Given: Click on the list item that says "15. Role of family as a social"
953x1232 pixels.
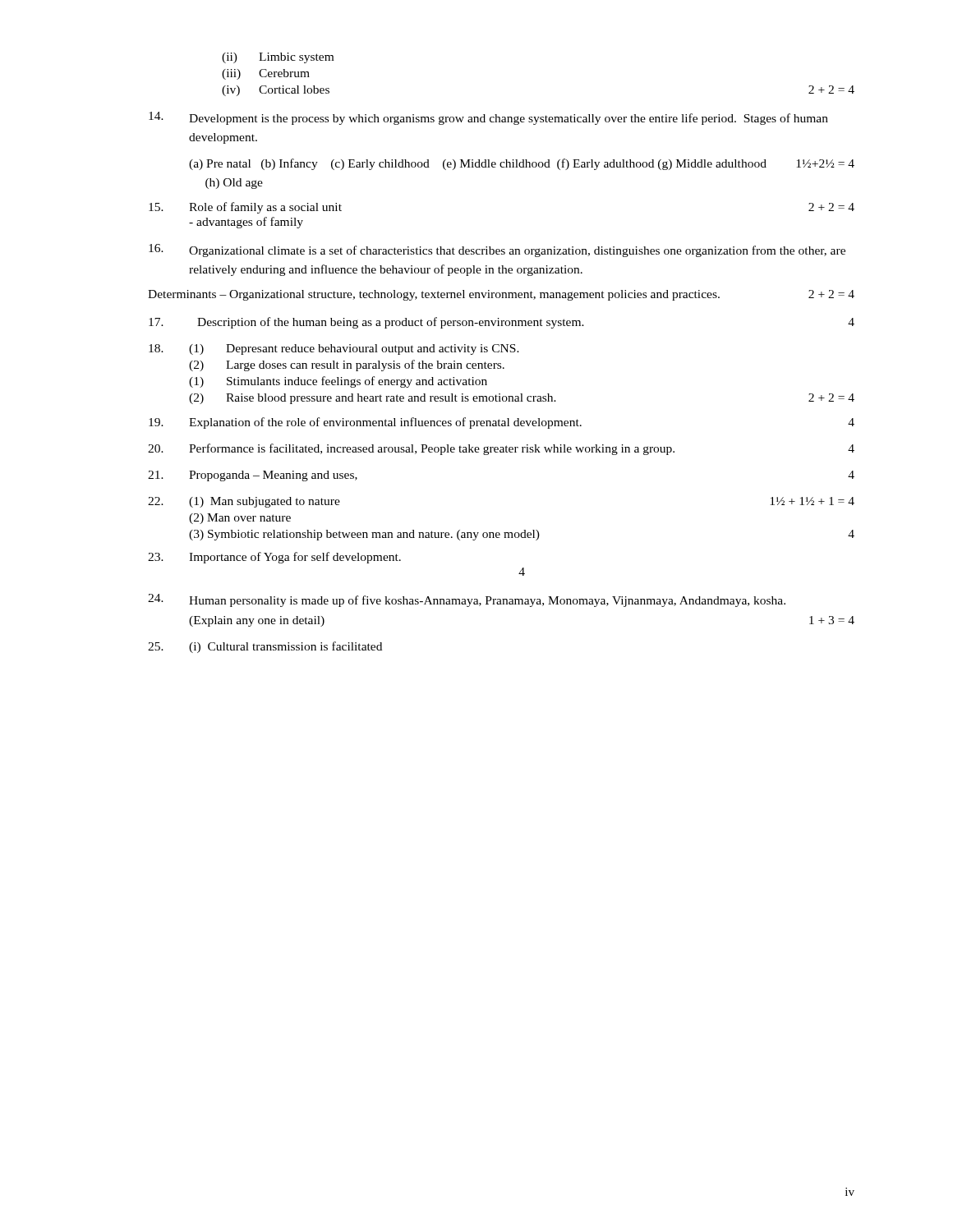Looking at the screenshot, I should [270, 207].
